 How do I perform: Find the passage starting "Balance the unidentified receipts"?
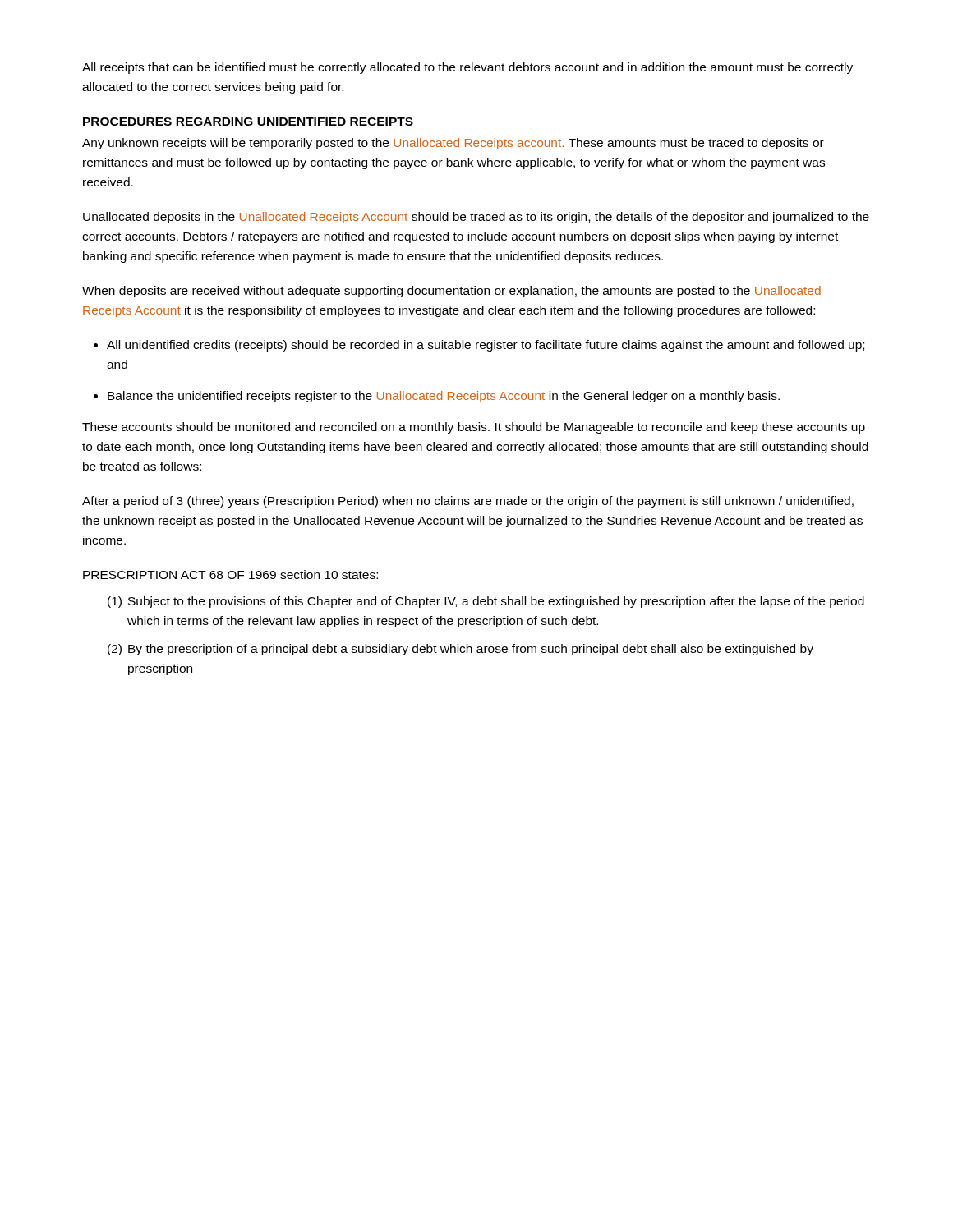pyautogui.click(x=444, y=396)
